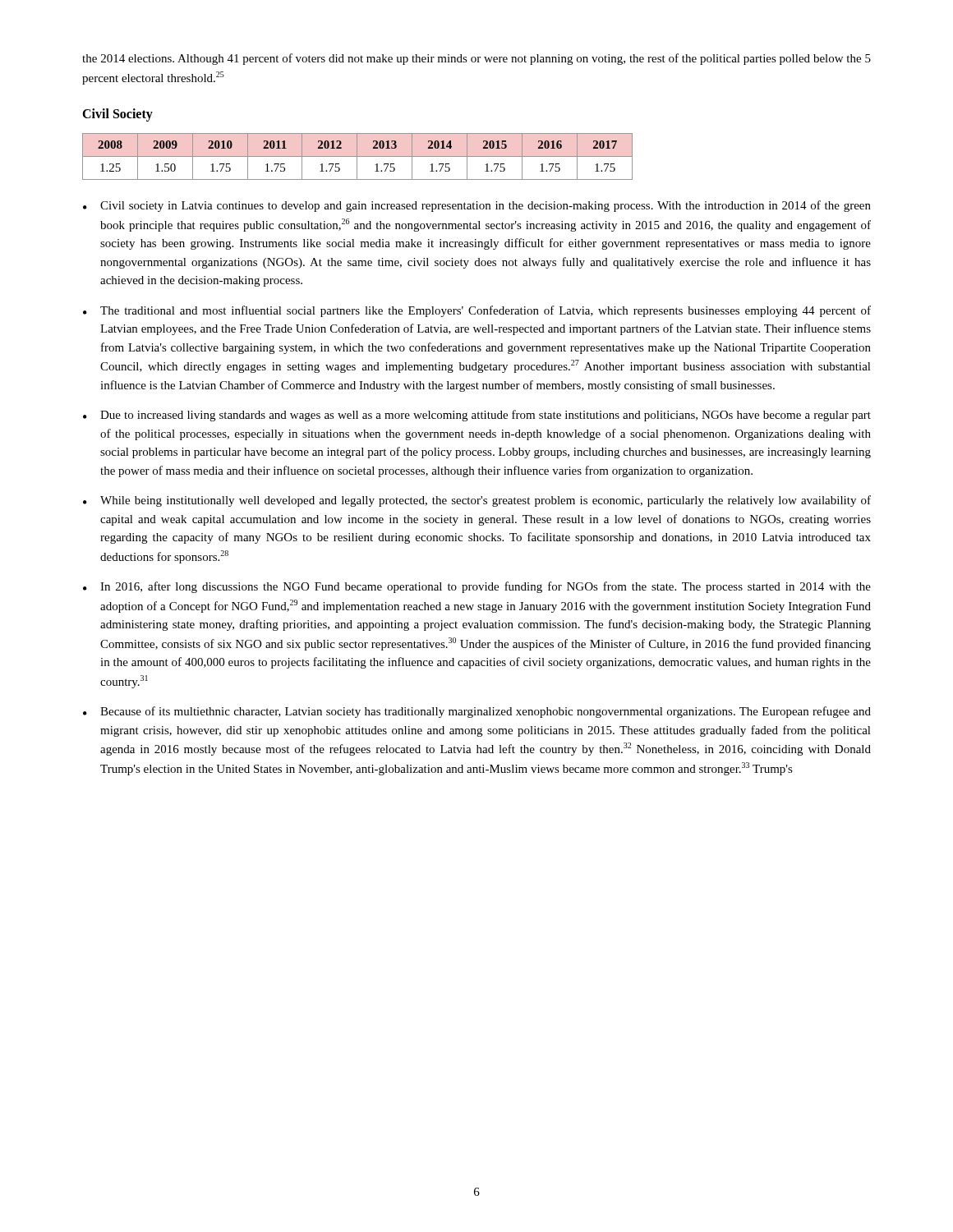Locate the passage starting "• The traditional and most influential"
The width and height of the screenshot is (953, 1232).
(476, 348)
